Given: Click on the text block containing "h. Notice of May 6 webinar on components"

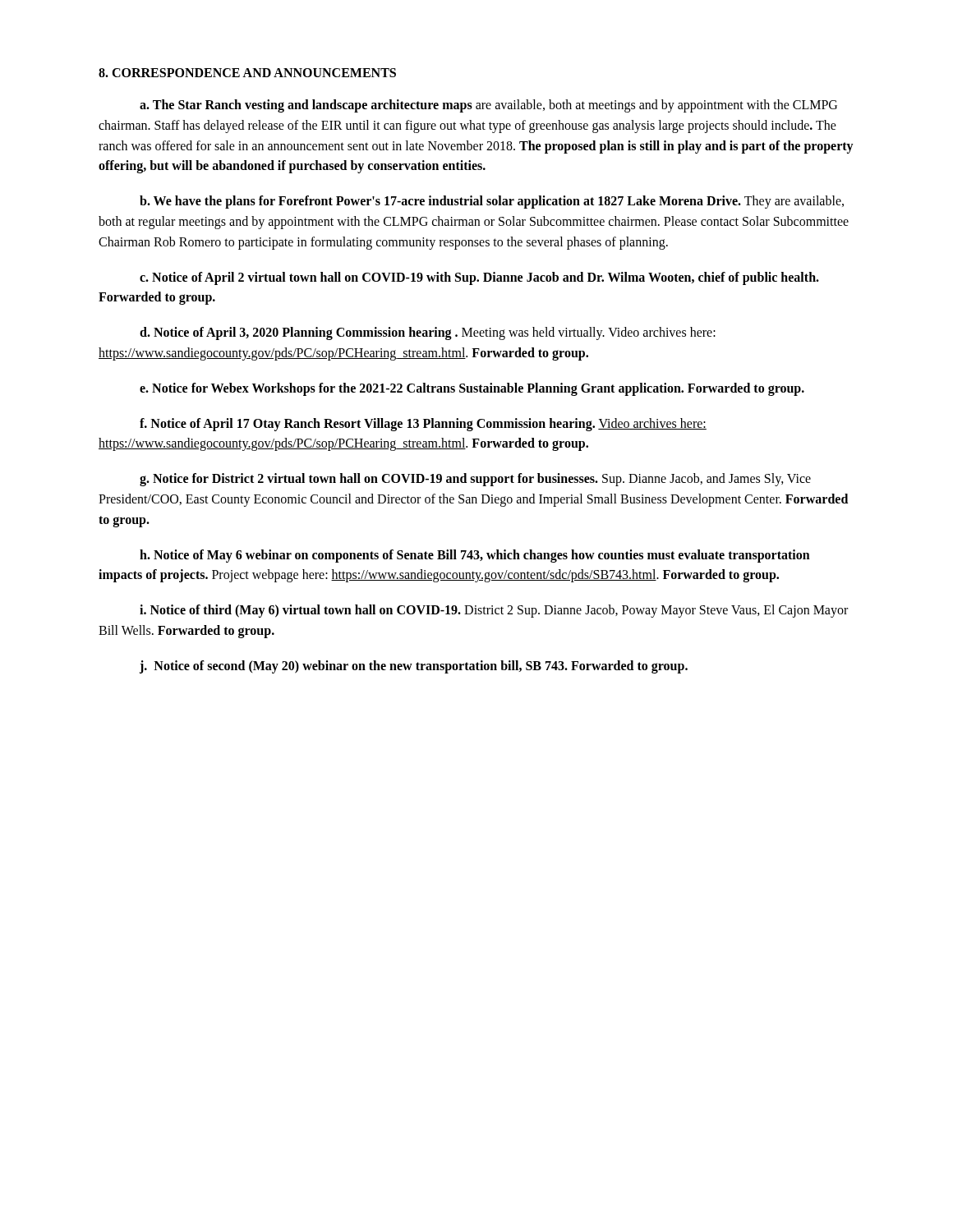Looking at the screenshot, I should (454, 565).
